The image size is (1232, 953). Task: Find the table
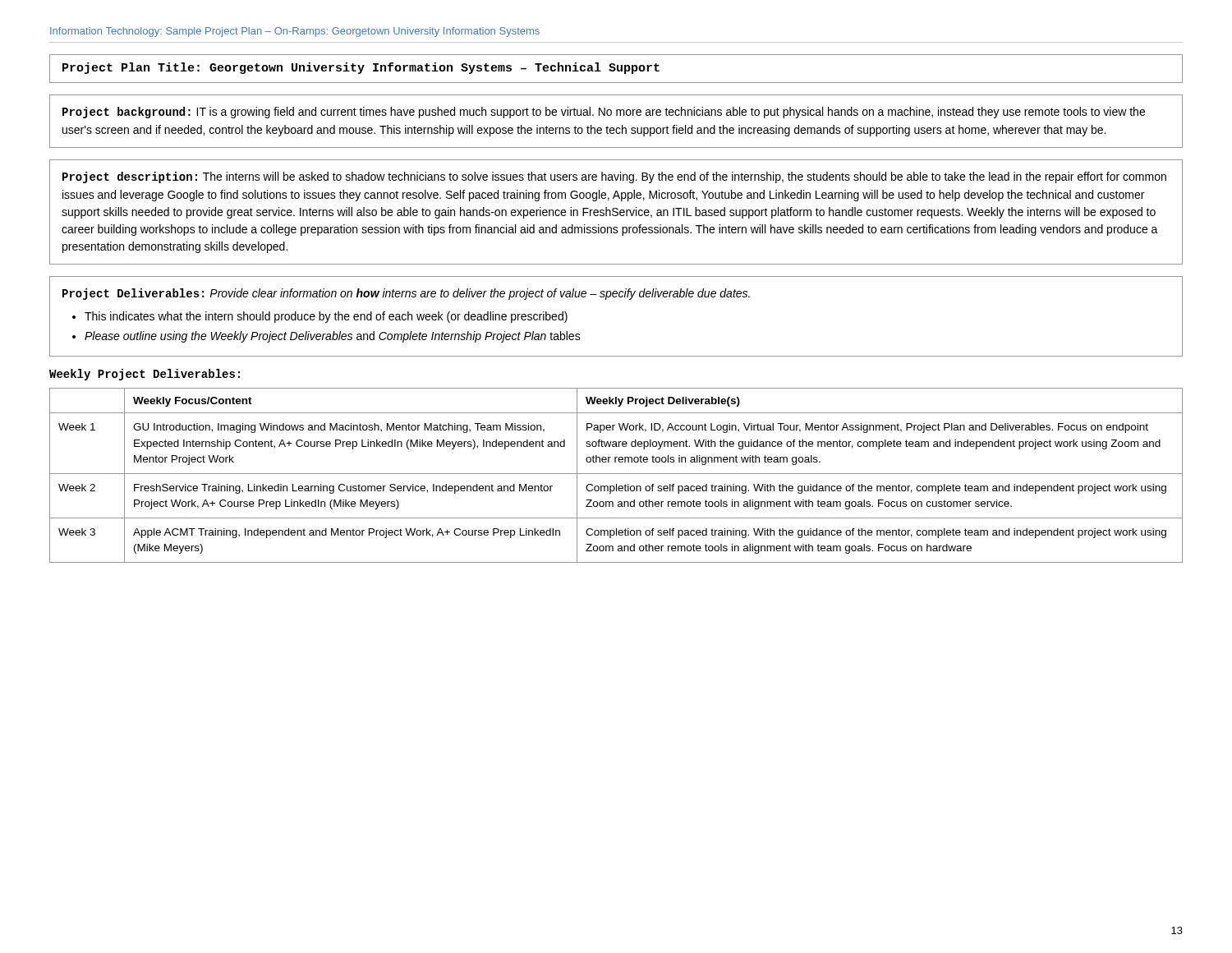[616, 475]
